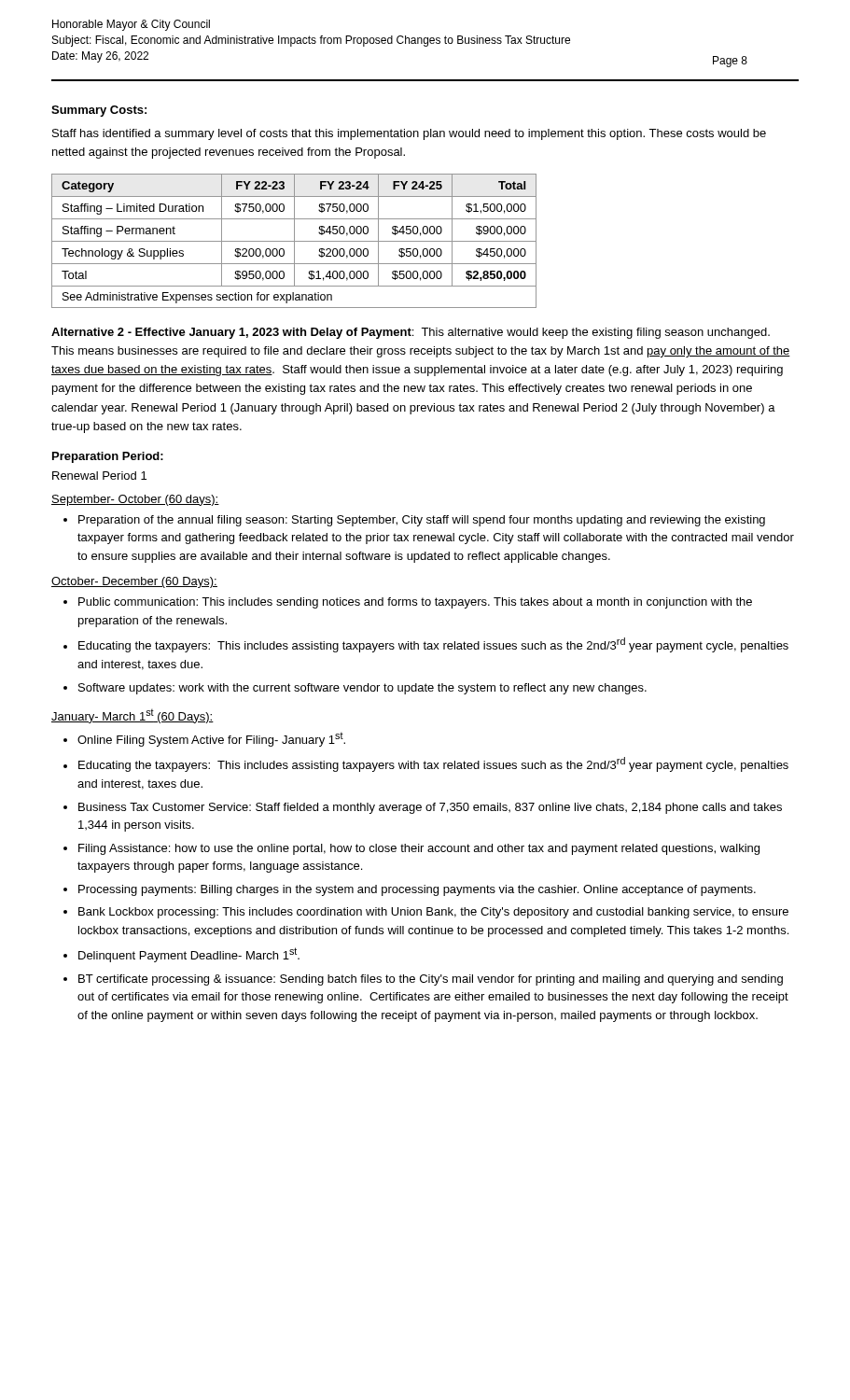Find the table that mentions "Staffing – Limited"
This screenshot has height=1400, width=850.
(425, 241)
